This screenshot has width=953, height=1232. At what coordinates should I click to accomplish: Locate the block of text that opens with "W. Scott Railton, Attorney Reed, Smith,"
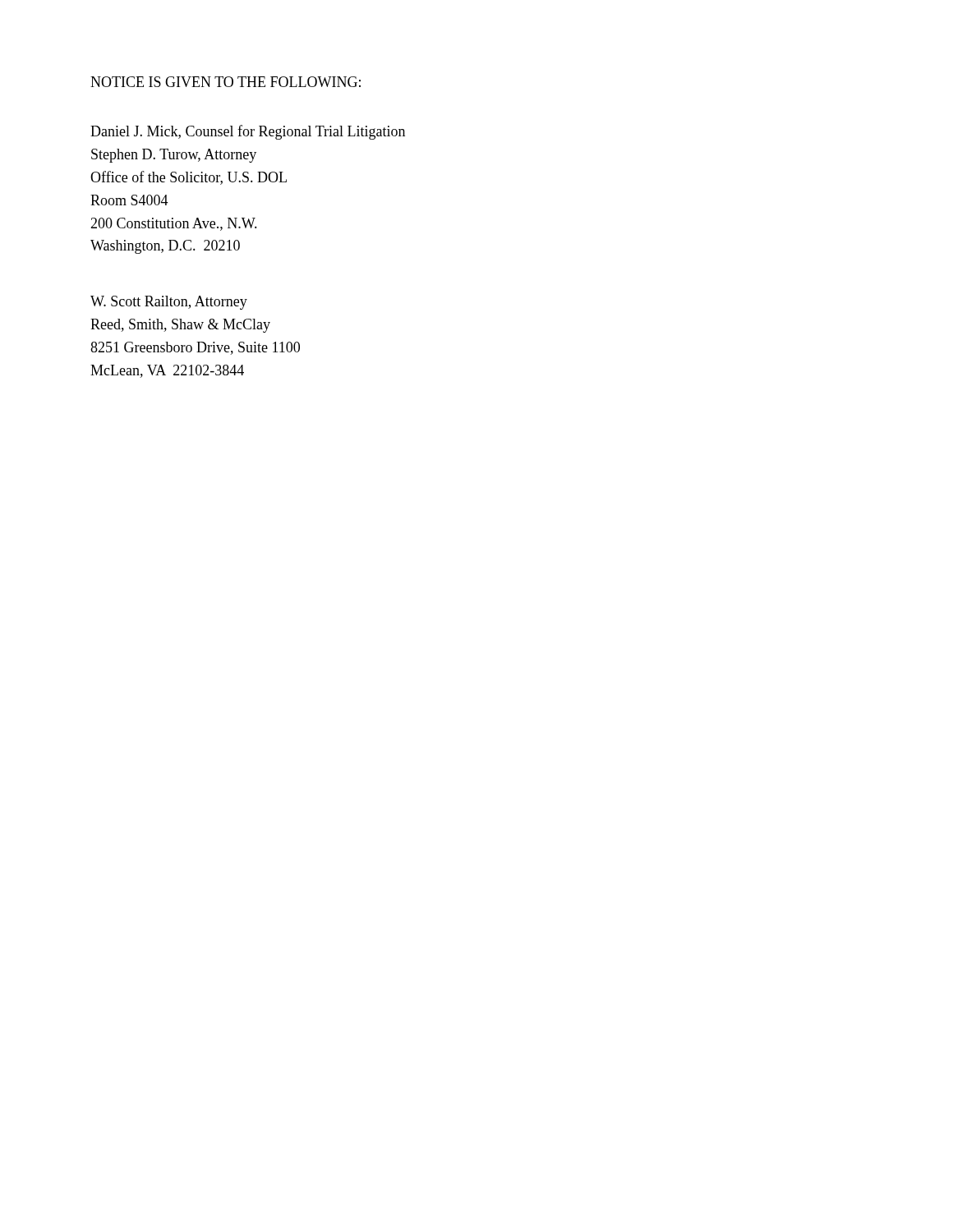pyautogui.click(x=195, y=336)
